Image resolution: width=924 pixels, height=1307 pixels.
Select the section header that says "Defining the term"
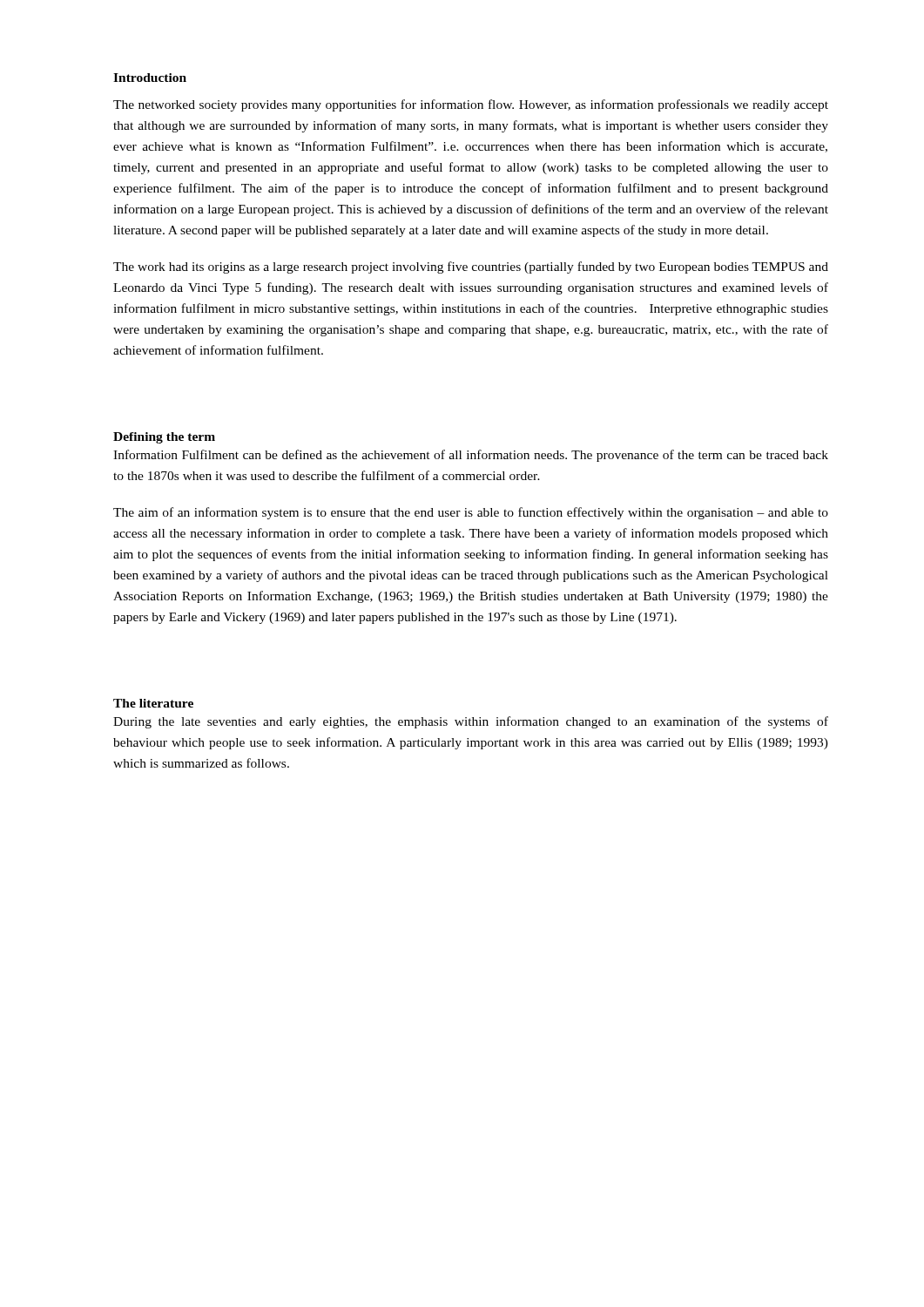[164, 436]
